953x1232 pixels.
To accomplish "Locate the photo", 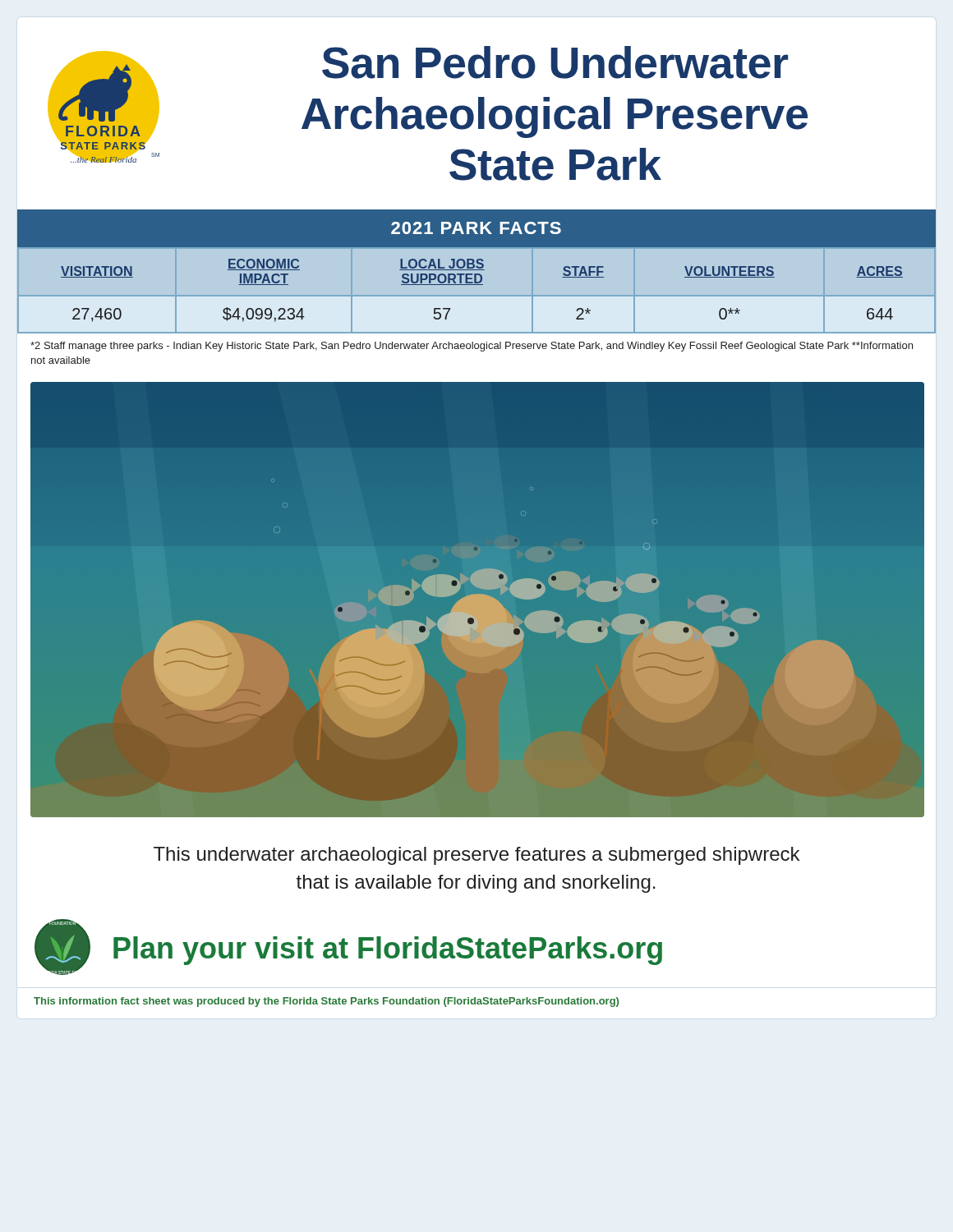I will 476,599.
